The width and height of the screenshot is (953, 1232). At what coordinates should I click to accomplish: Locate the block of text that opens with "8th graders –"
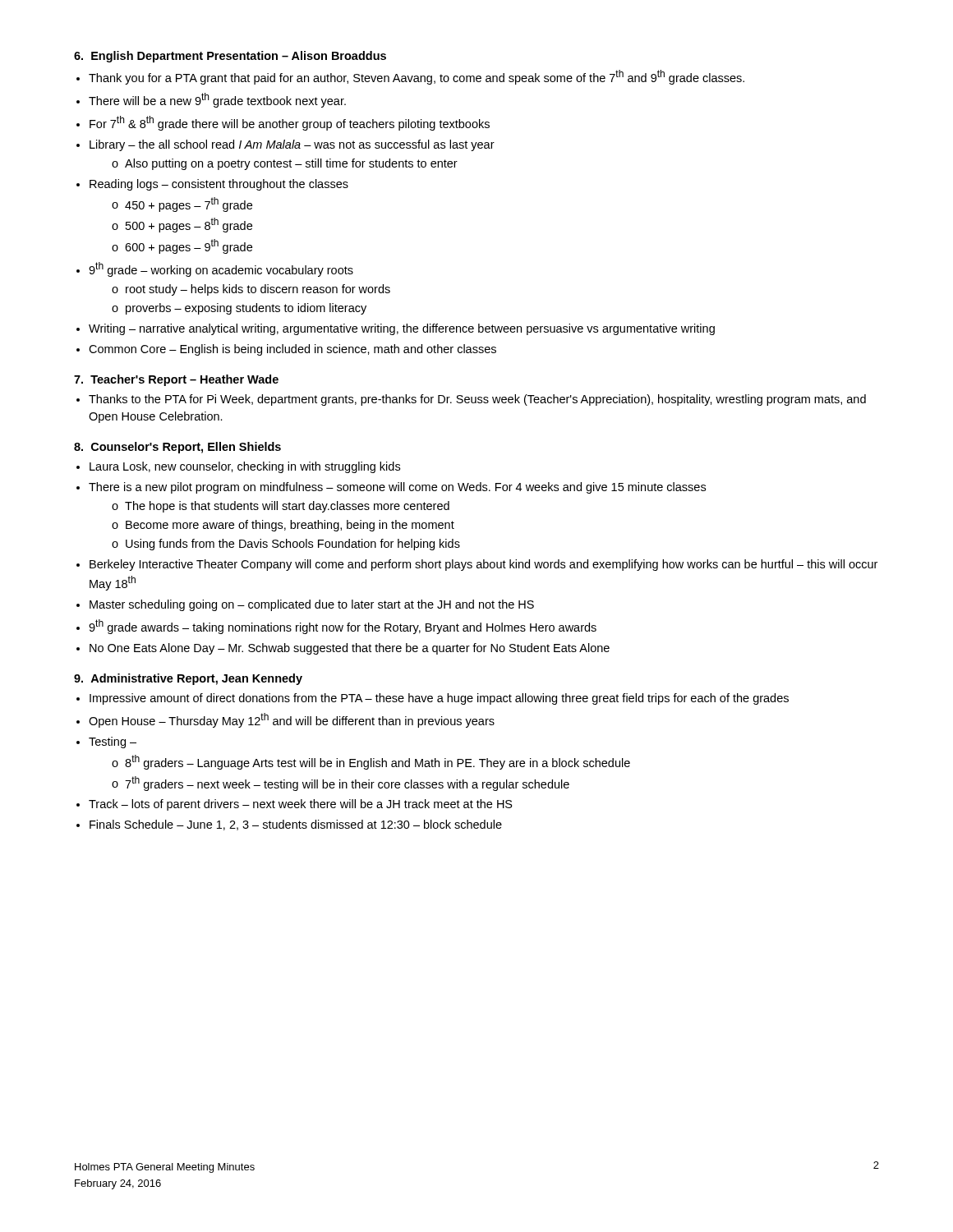[x=495, y=762]
